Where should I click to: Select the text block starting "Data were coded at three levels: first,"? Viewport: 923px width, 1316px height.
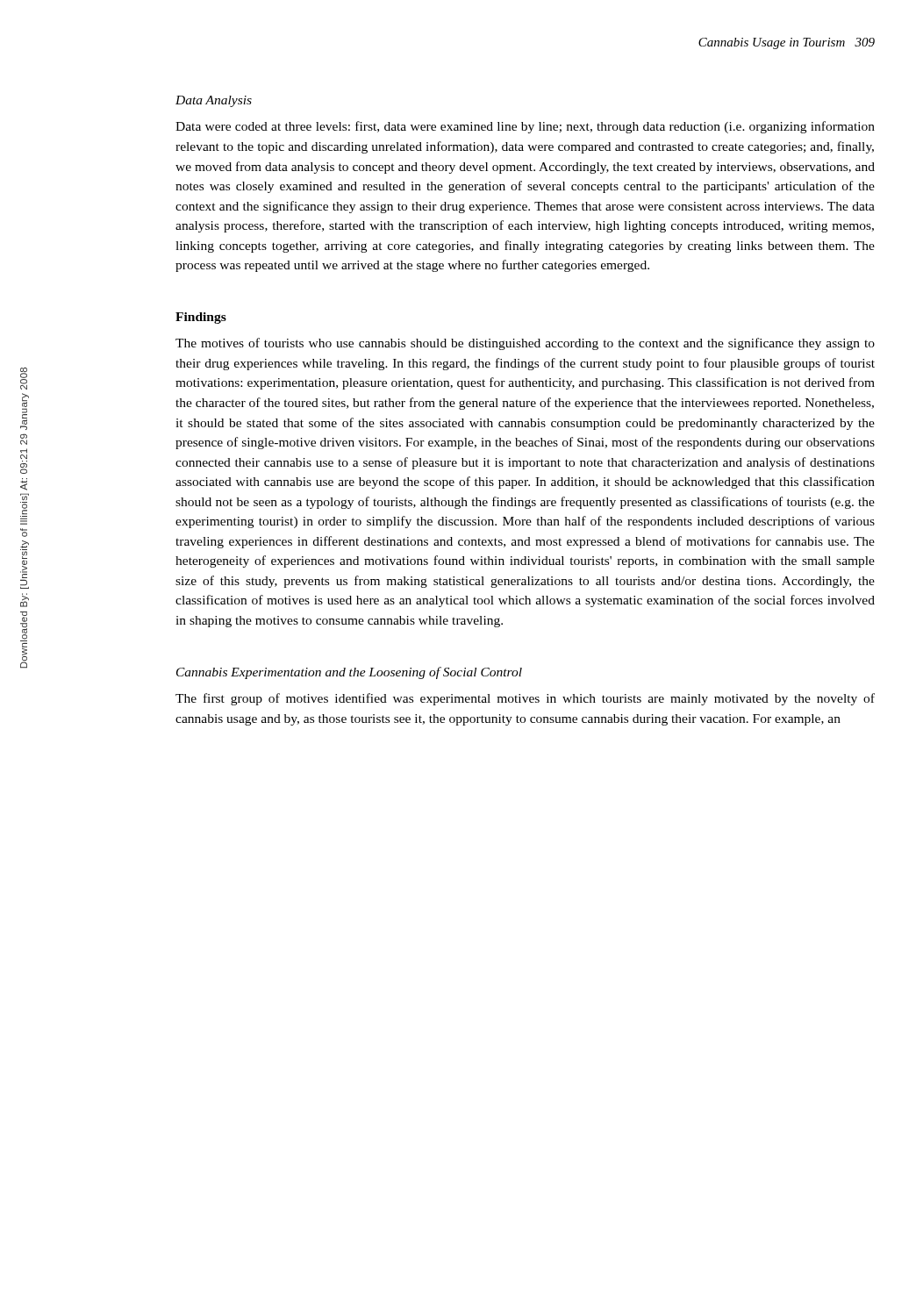point(525,196)
